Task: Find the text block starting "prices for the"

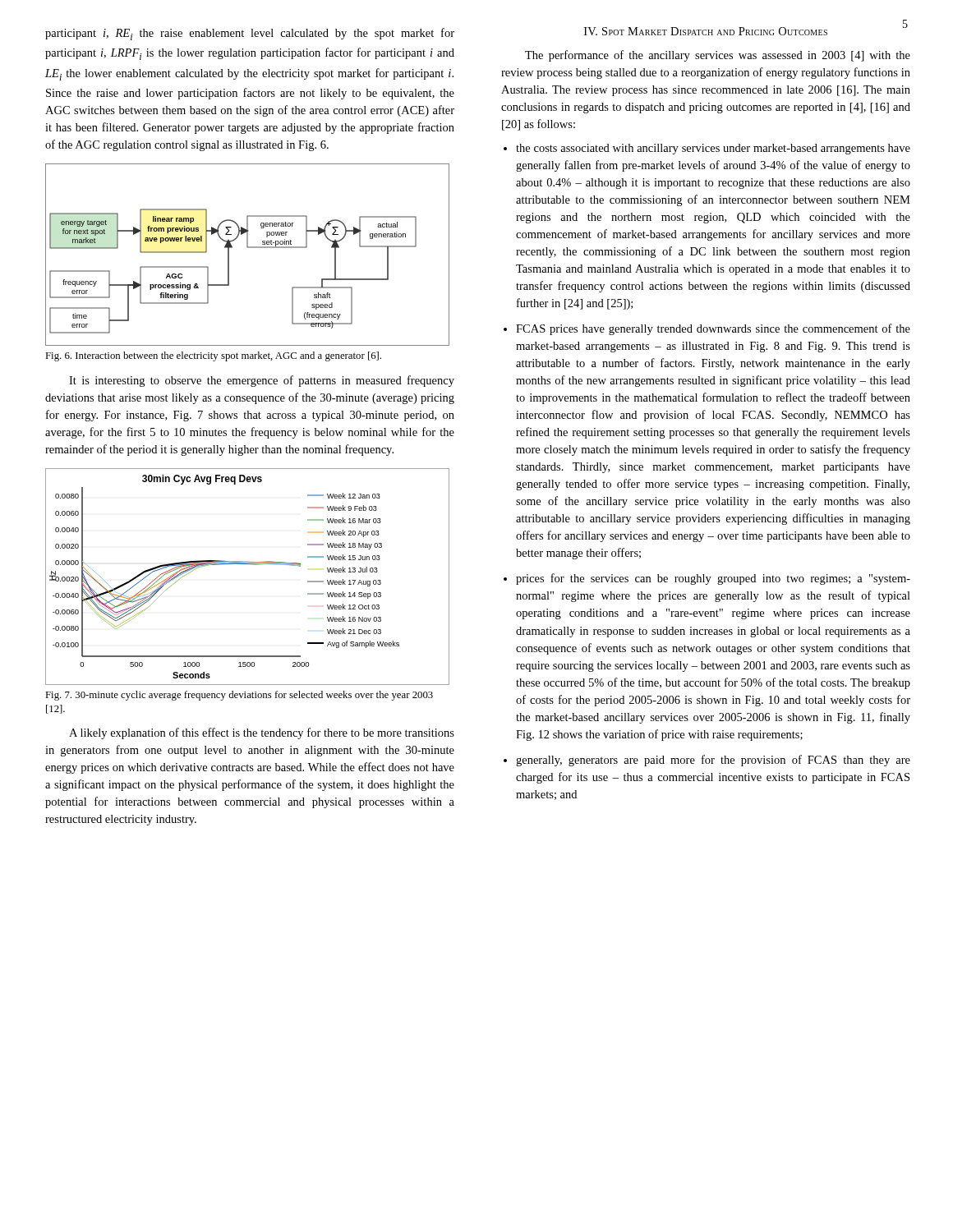Action: click(713, 656)
